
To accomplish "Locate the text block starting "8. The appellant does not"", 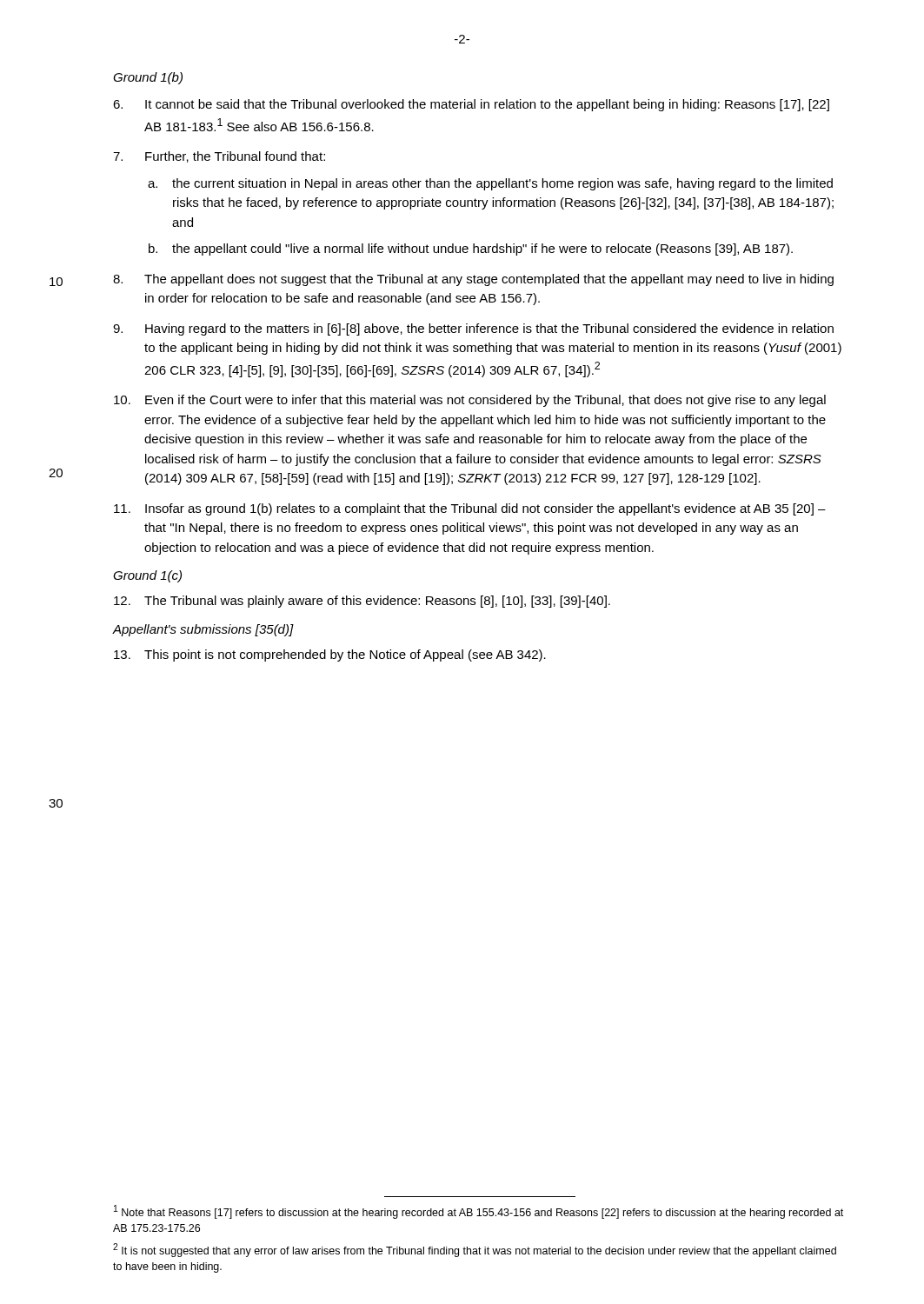I will coord(479,289).
